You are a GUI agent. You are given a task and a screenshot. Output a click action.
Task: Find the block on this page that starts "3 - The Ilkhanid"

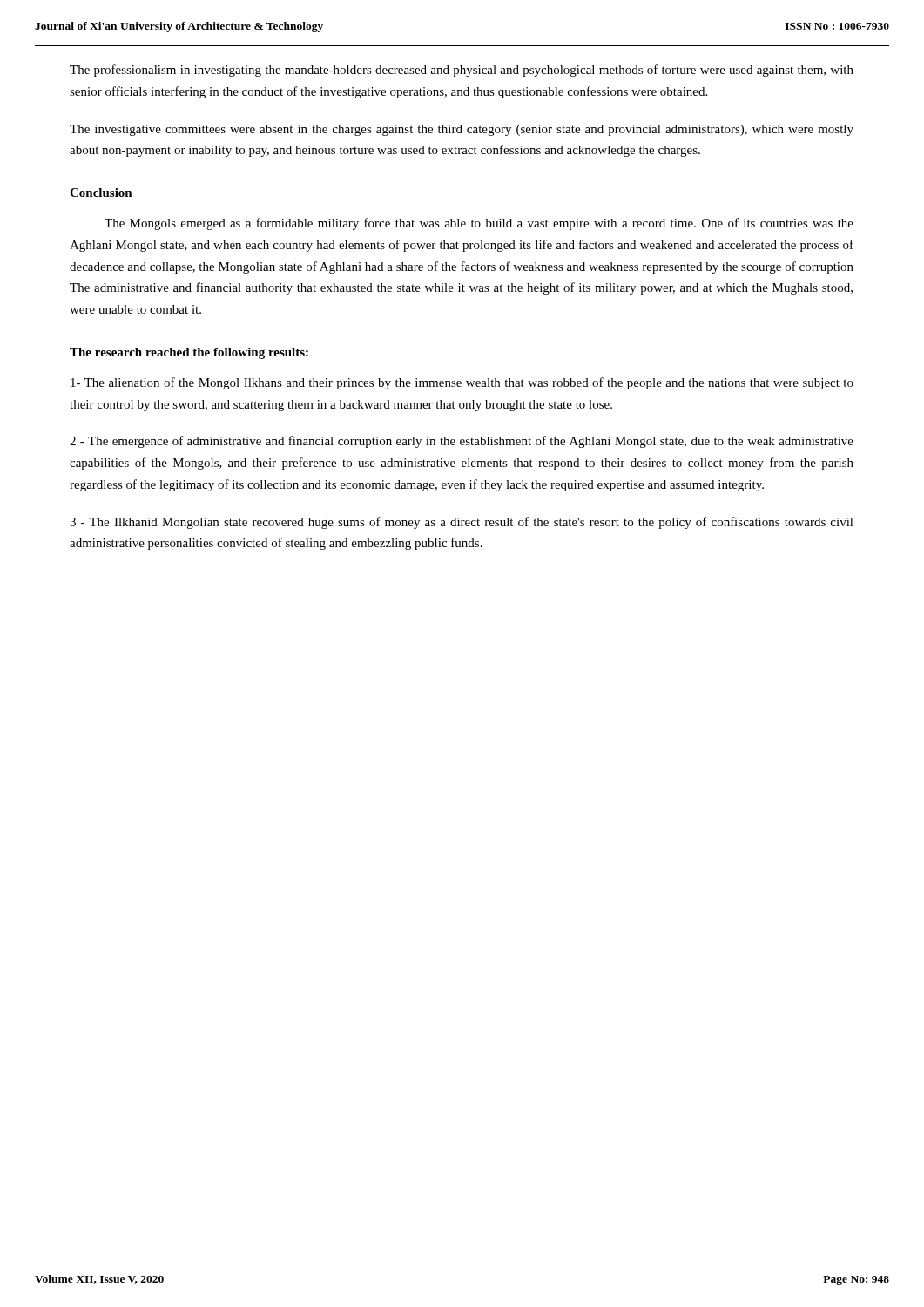(462, 532)
